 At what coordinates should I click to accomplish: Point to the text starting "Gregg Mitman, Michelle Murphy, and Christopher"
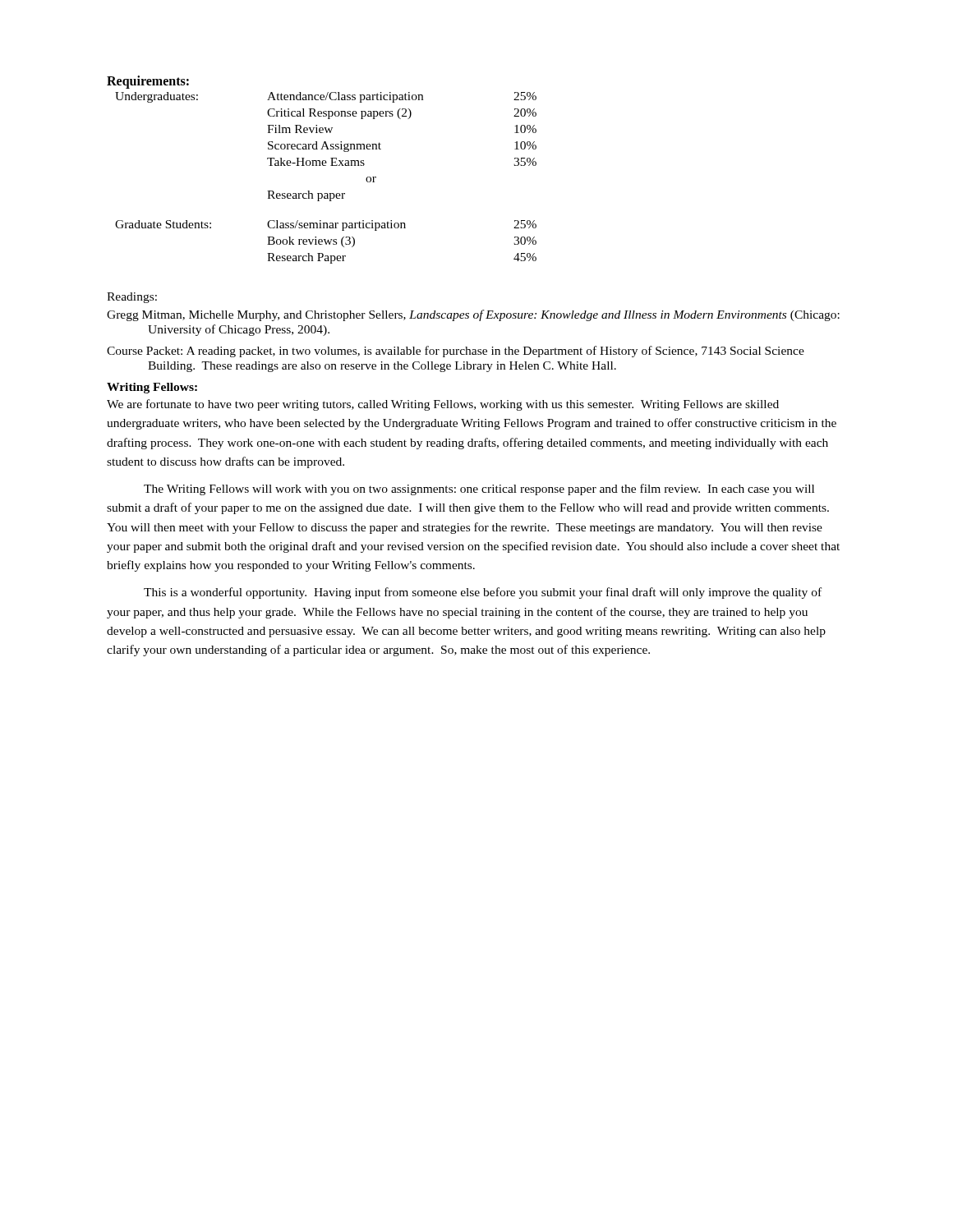tap(474, 322)
